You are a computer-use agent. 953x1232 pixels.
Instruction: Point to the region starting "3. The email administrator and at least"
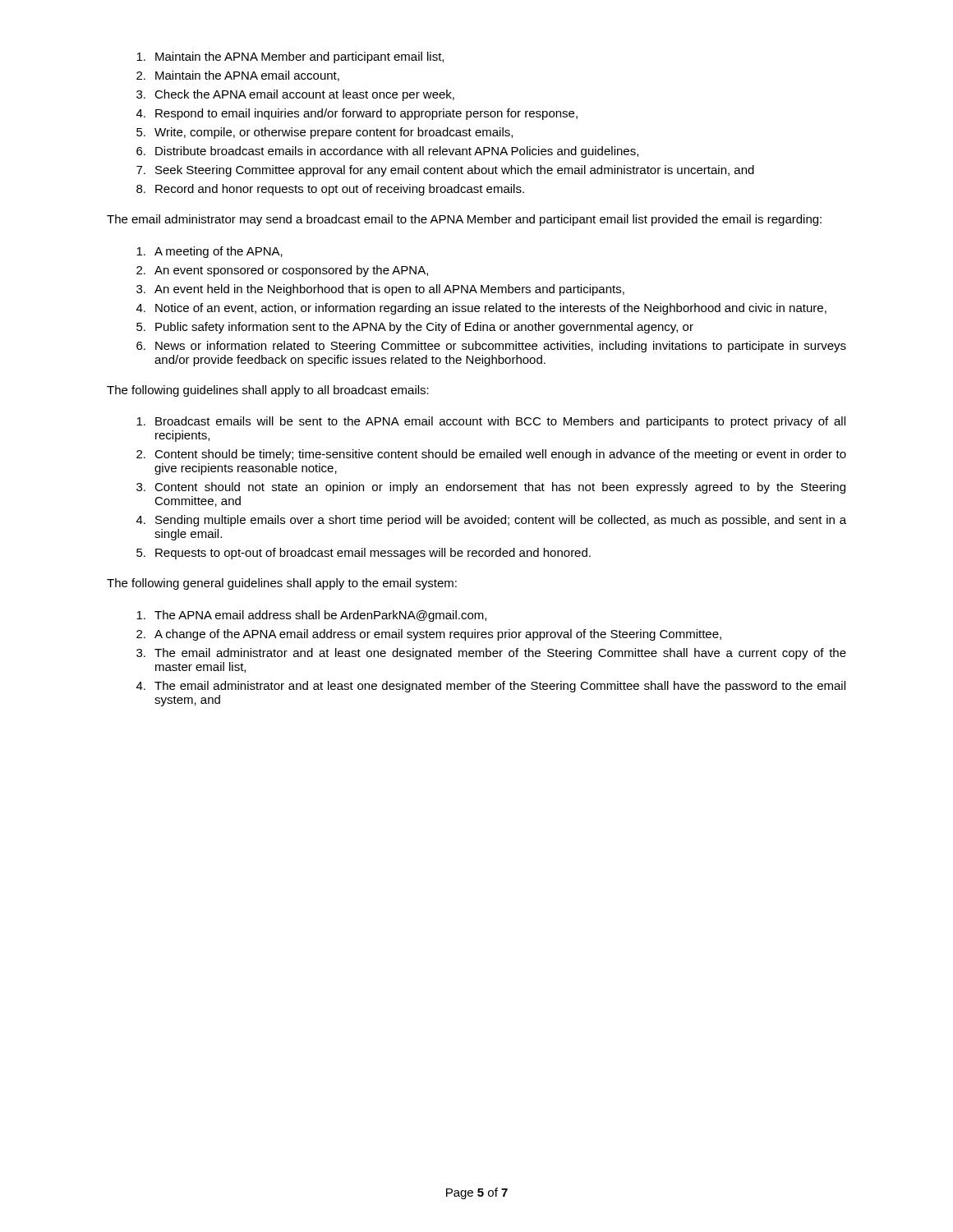[x=476, y=659]
